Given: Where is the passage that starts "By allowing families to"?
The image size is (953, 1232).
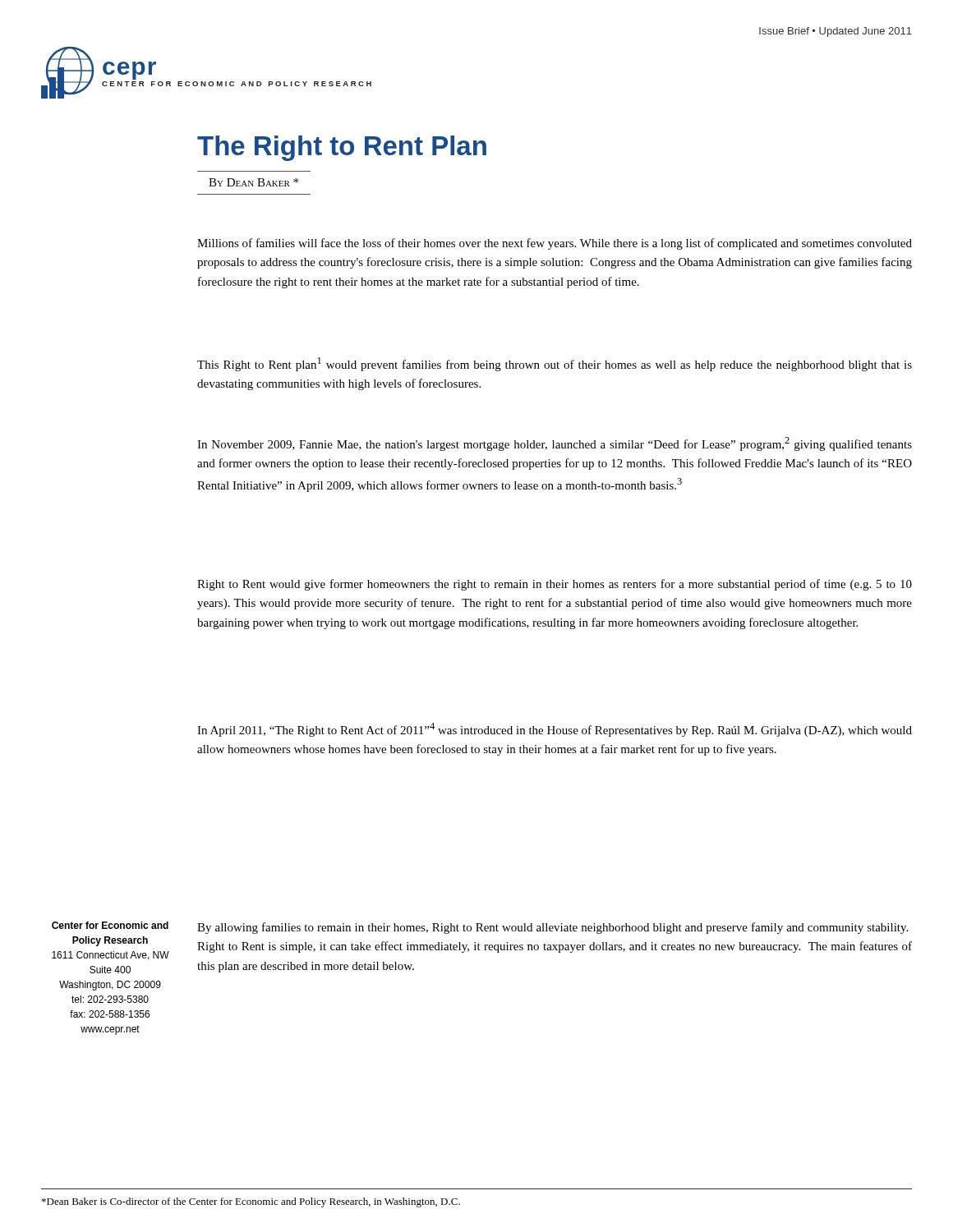Looking at the screenshot, I should pos(555,946).
